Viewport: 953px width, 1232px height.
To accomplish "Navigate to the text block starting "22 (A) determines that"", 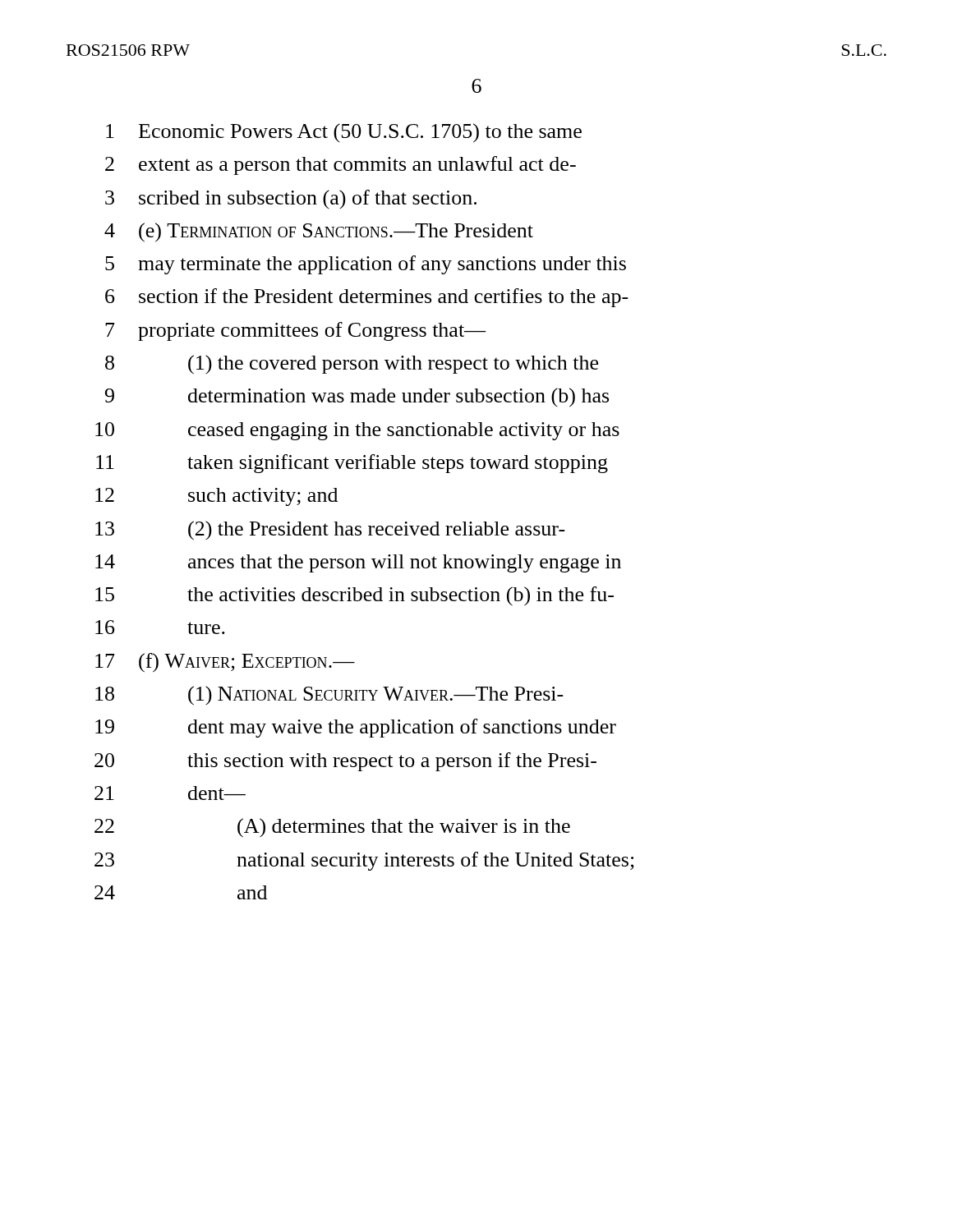I will tap(476, 827).
